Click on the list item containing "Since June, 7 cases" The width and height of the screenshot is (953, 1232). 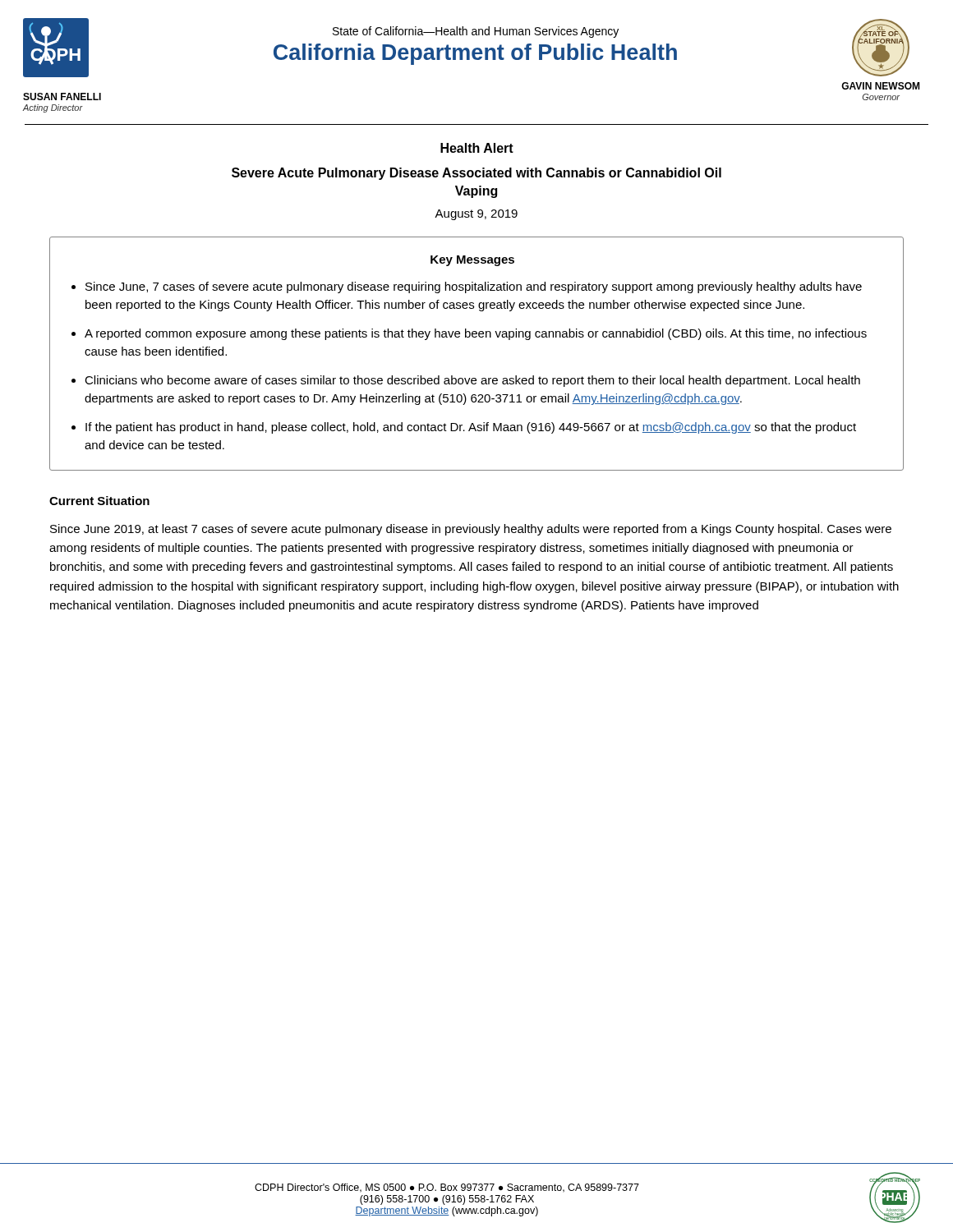coord(473,295)
